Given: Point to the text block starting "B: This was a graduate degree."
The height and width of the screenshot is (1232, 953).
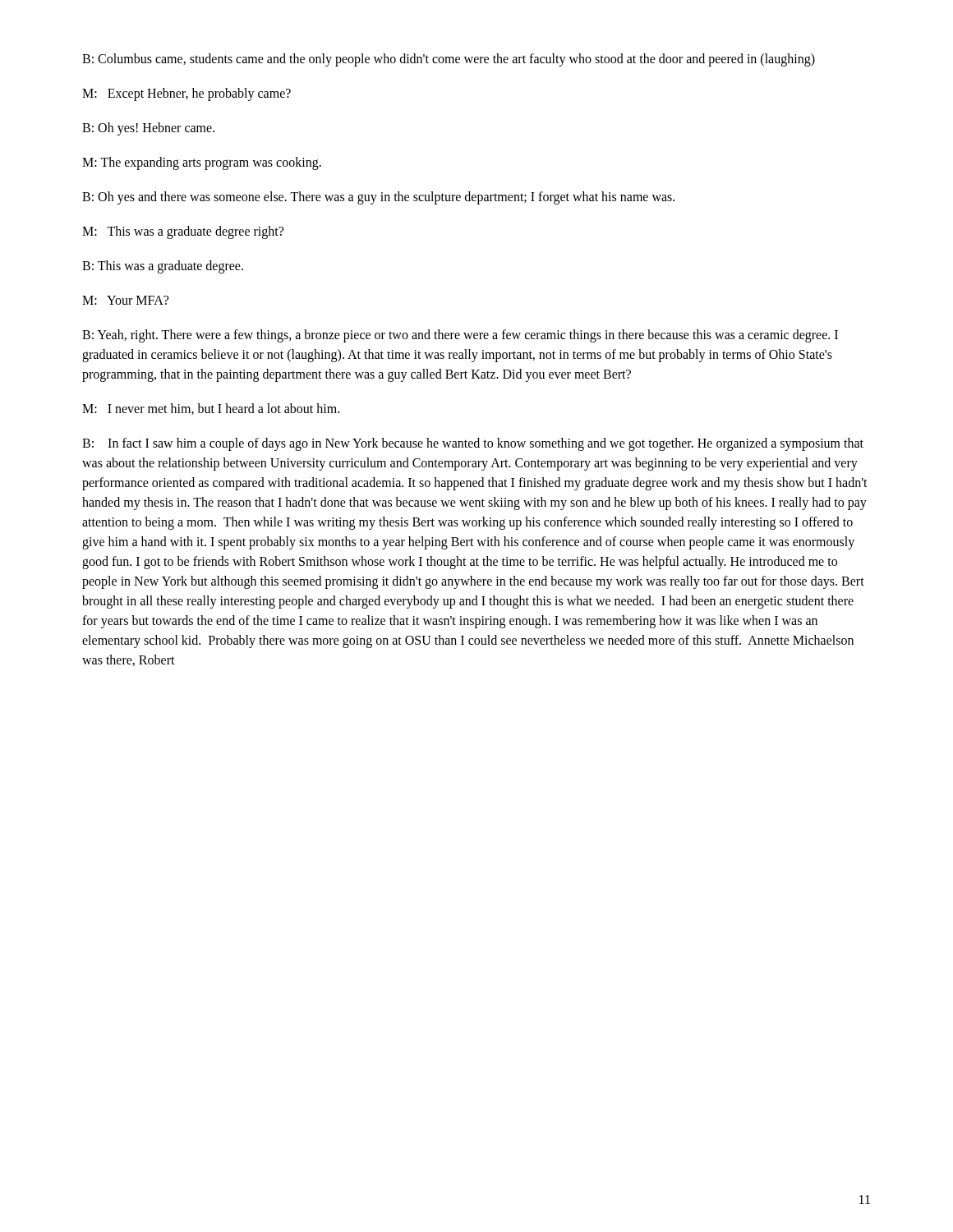Looking at the screenshot, I should coord(163,266).
